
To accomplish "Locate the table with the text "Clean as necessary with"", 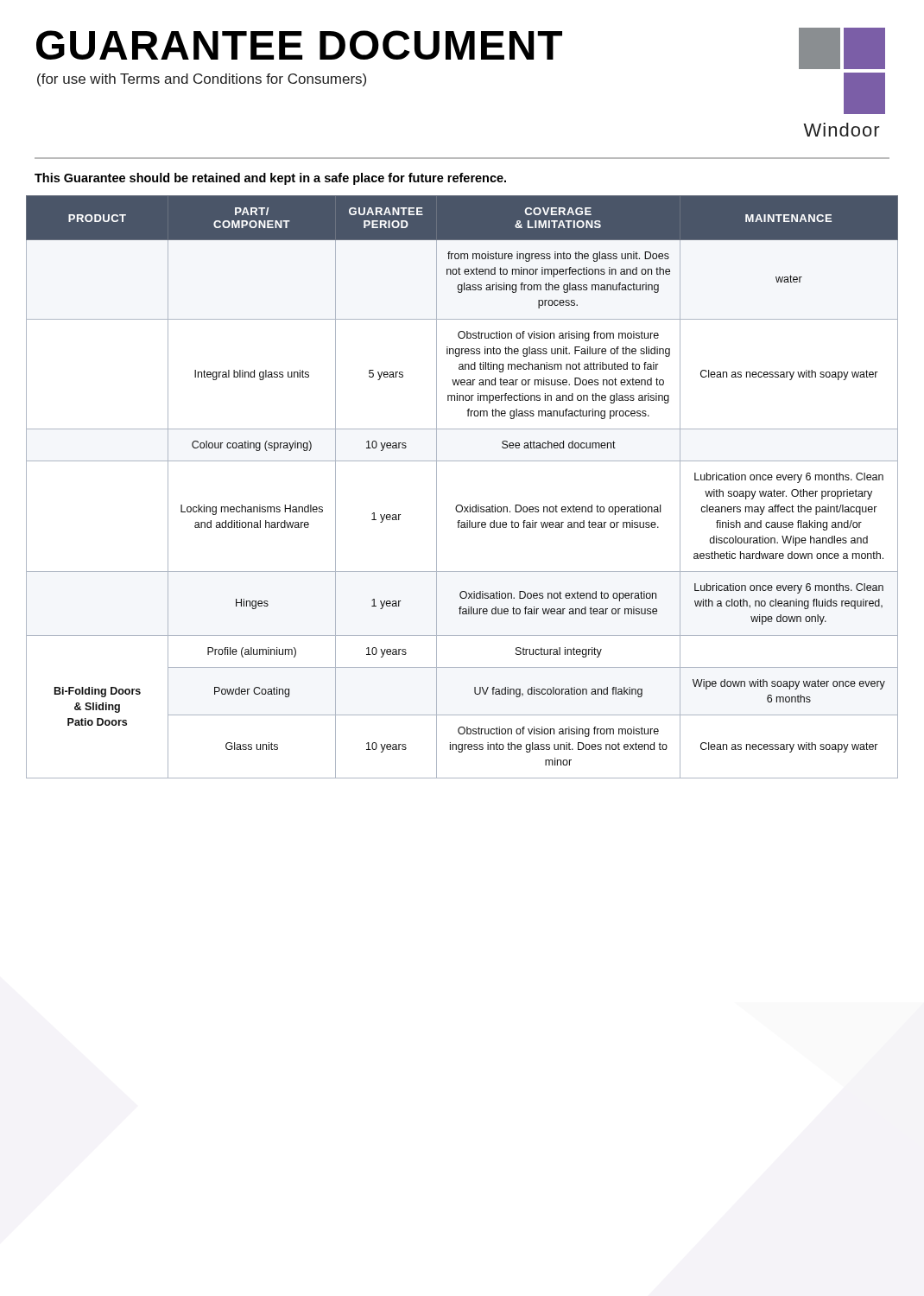I will coord(462,487).
